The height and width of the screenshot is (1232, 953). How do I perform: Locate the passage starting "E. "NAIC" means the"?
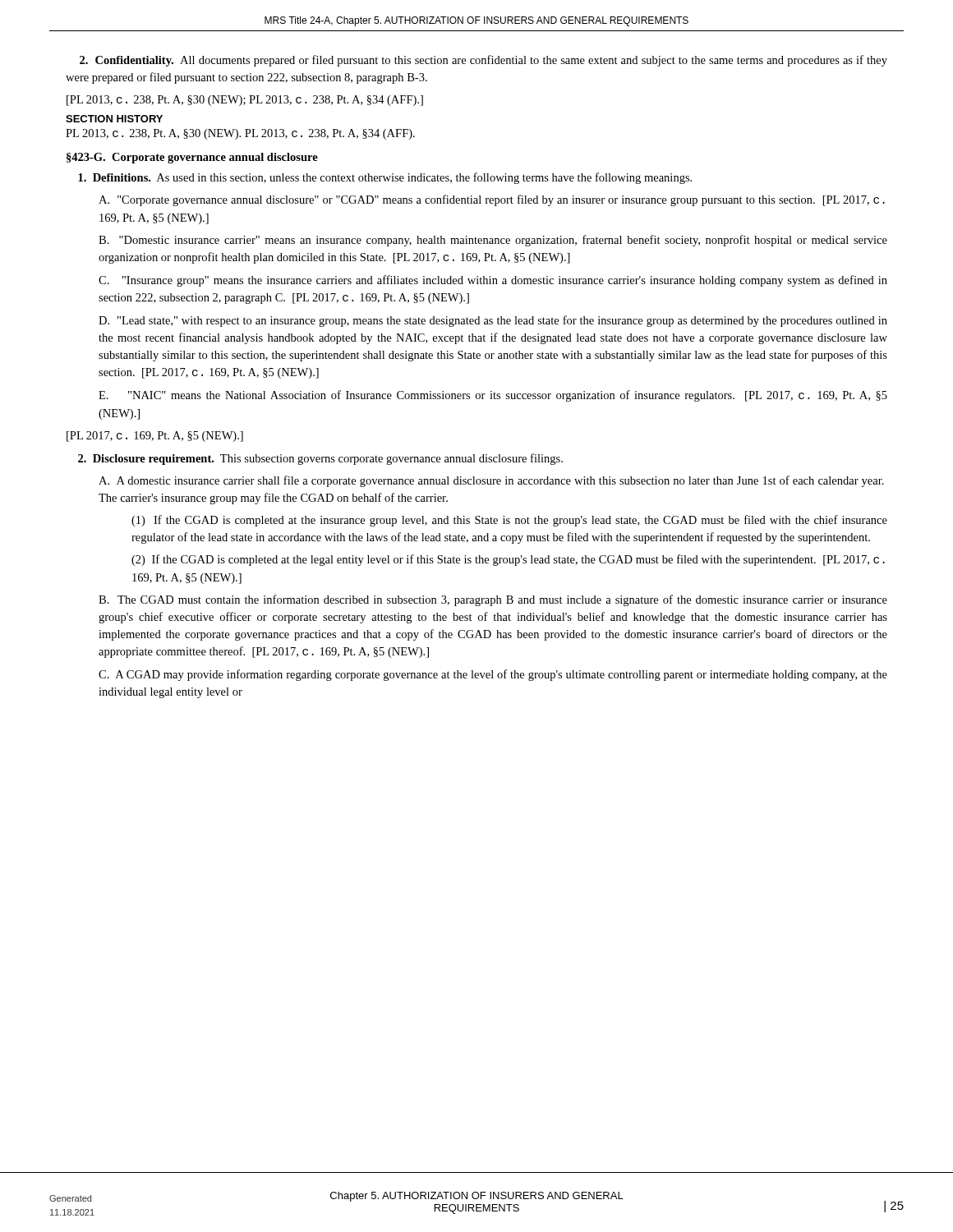[x=493, y=404]
